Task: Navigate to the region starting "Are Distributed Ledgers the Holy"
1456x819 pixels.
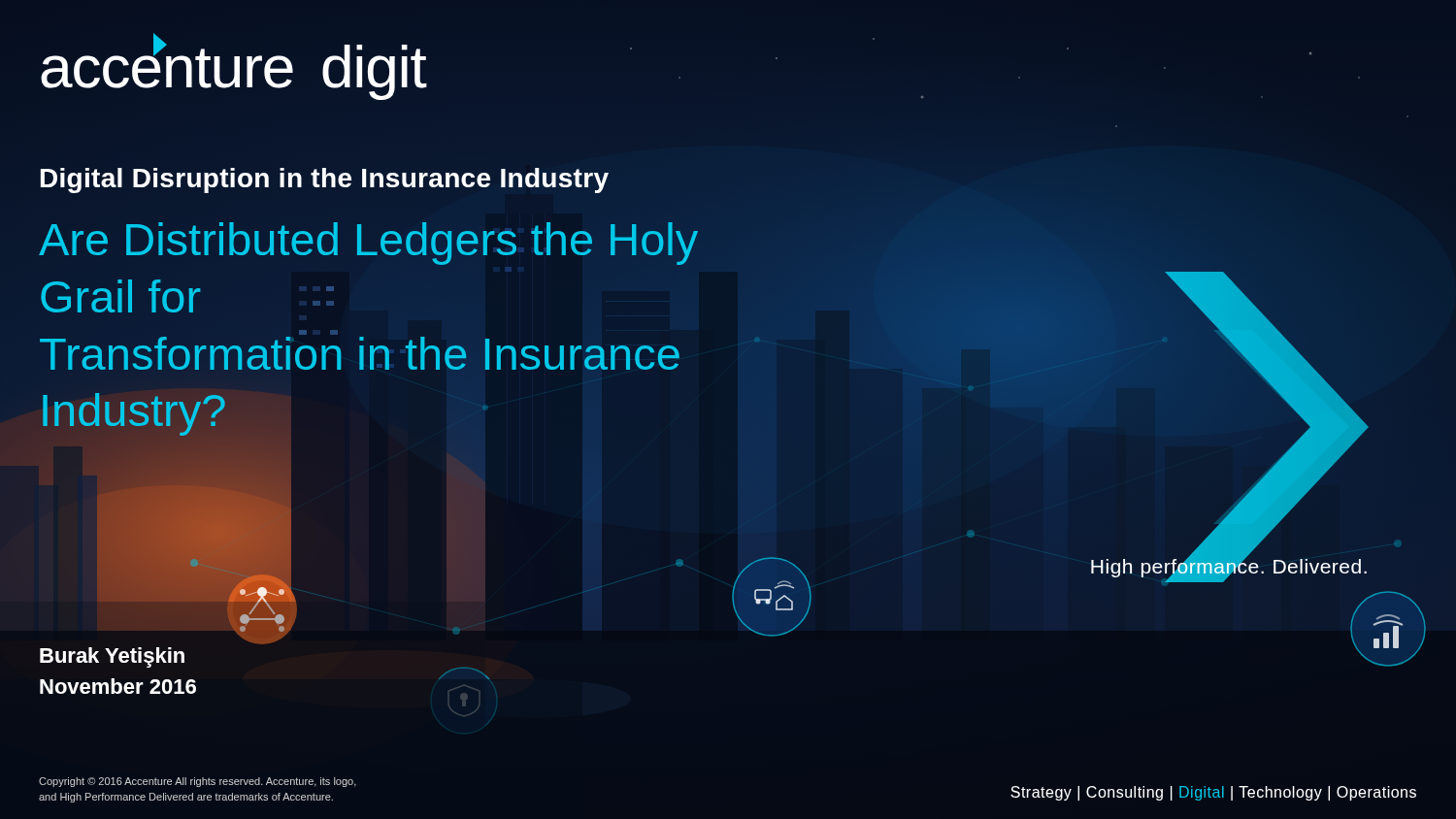Action: tap(417, 326)
